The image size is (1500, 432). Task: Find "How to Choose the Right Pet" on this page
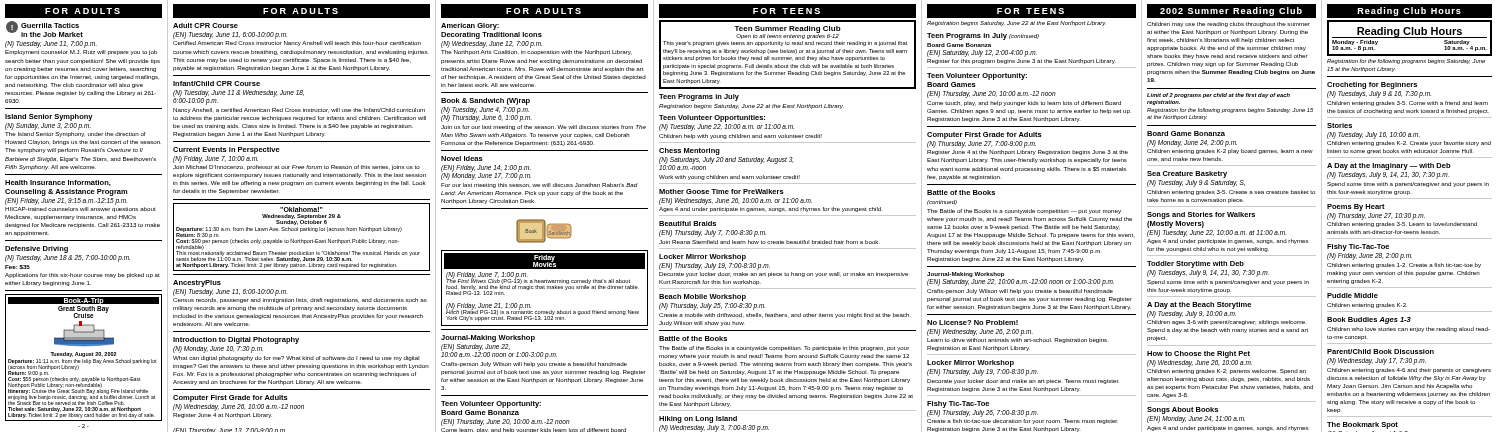coord(1198,353)
